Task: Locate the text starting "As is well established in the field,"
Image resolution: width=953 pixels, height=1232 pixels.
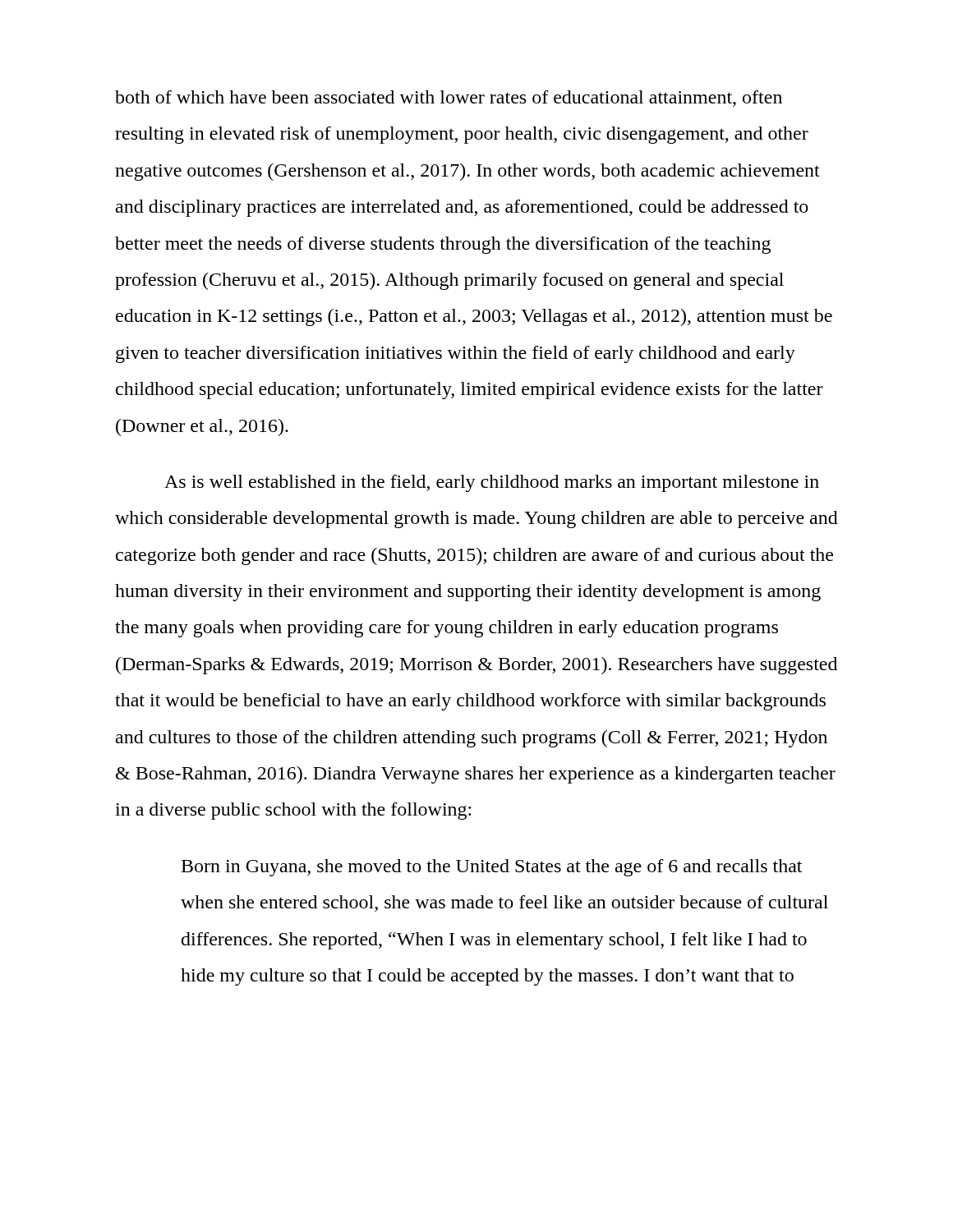Action: [x=476, y=645]
